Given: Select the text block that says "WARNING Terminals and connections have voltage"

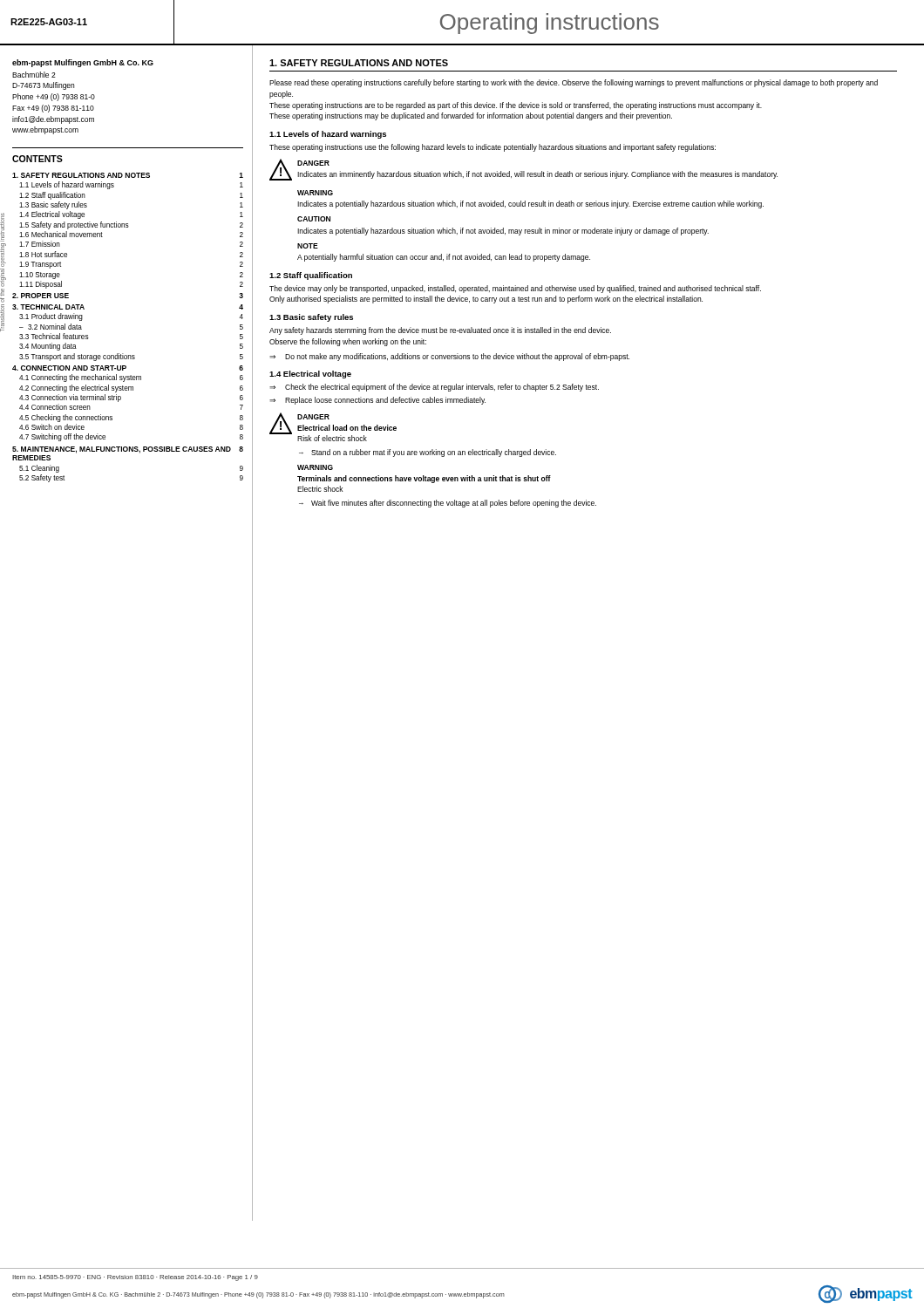Looking at the screenshot, I should coord(447,485).
